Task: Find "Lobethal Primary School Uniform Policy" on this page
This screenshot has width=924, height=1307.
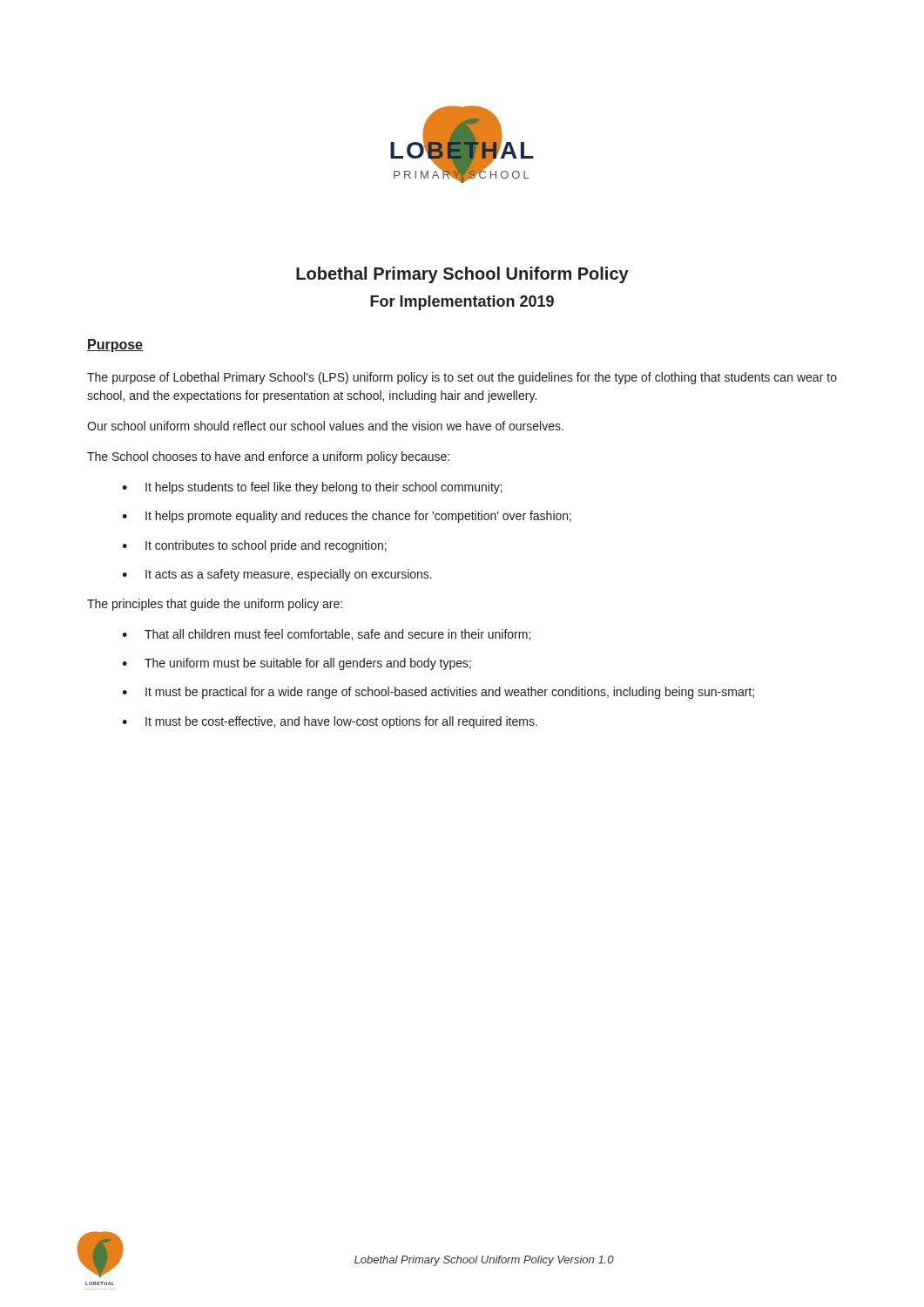Action: pyautogui.click(x=462, y=274)
